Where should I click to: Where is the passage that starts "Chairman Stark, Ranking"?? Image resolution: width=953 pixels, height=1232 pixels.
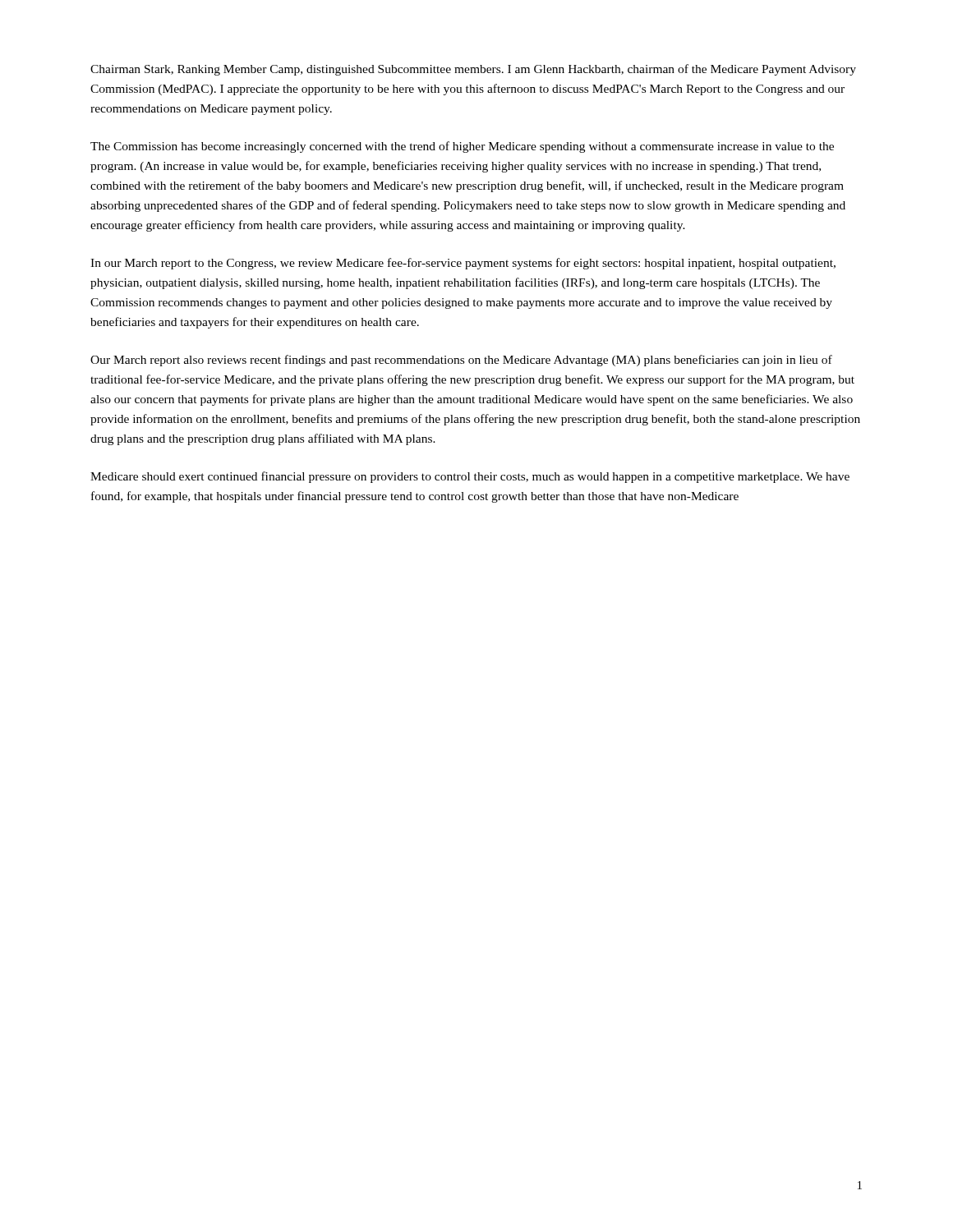click(473, 88)
